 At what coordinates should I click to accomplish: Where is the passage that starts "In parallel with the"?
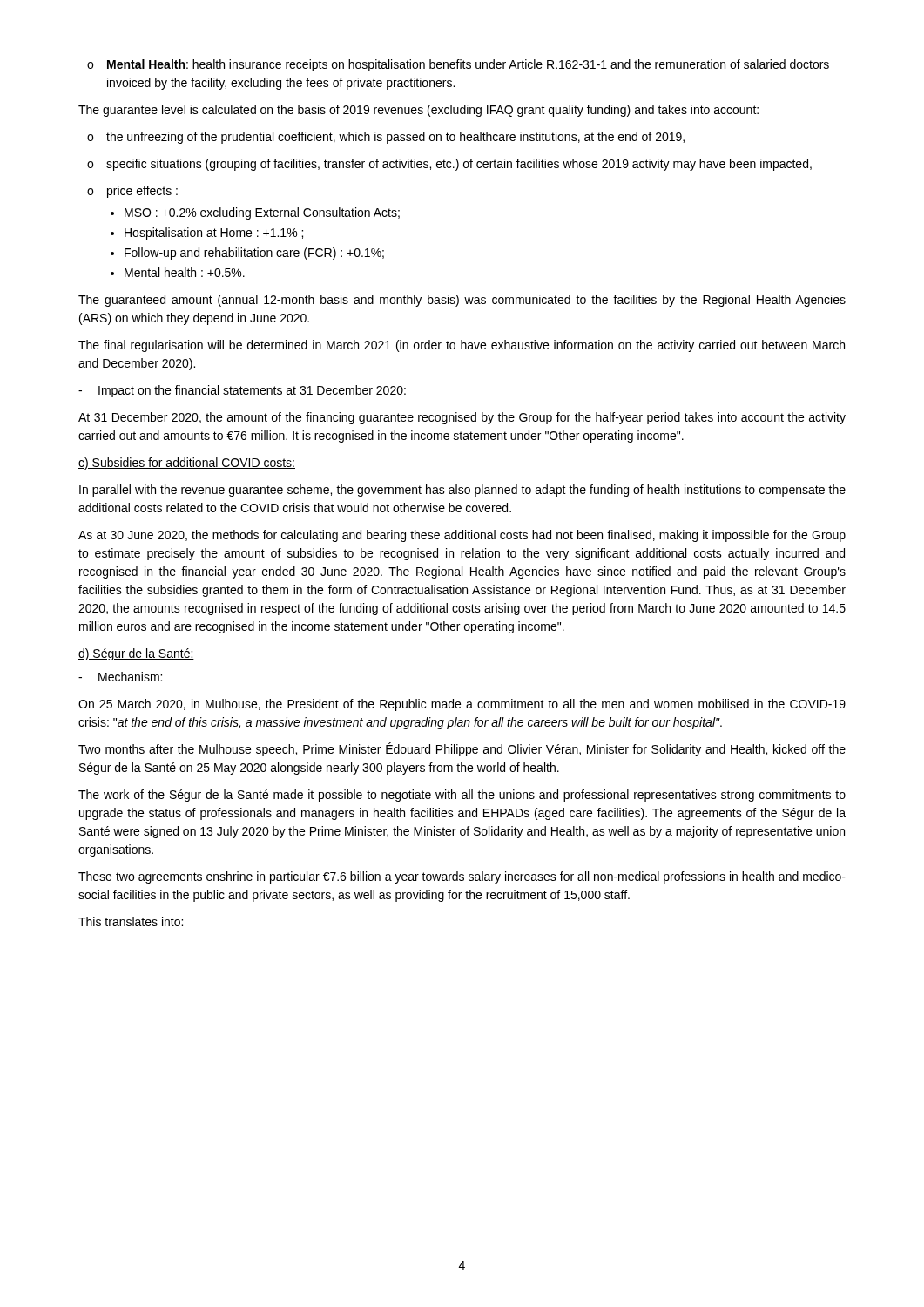(462, 499)
